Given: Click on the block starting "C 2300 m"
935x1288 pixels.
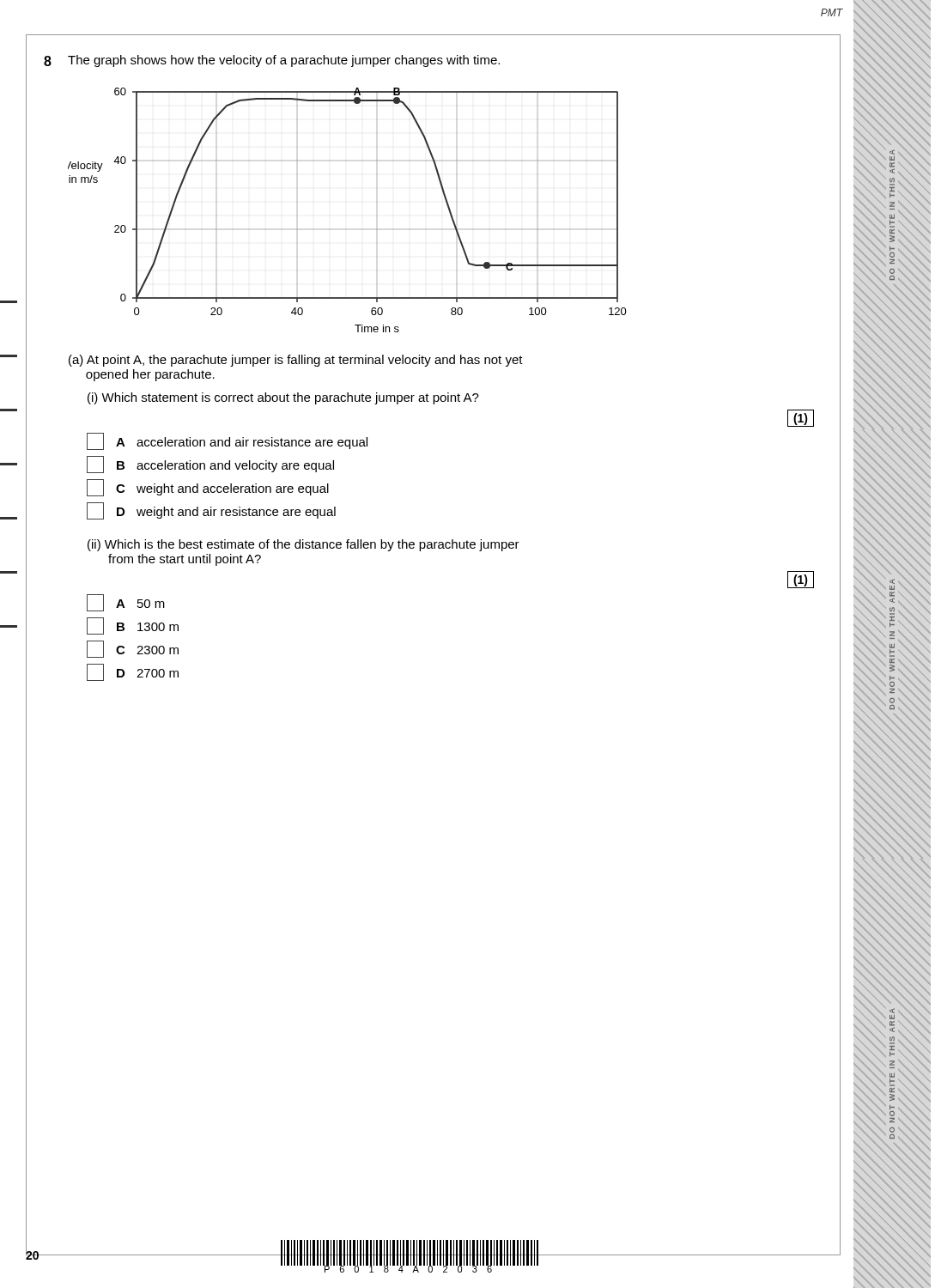Looking at the screenshot, I should click(133, 649).
